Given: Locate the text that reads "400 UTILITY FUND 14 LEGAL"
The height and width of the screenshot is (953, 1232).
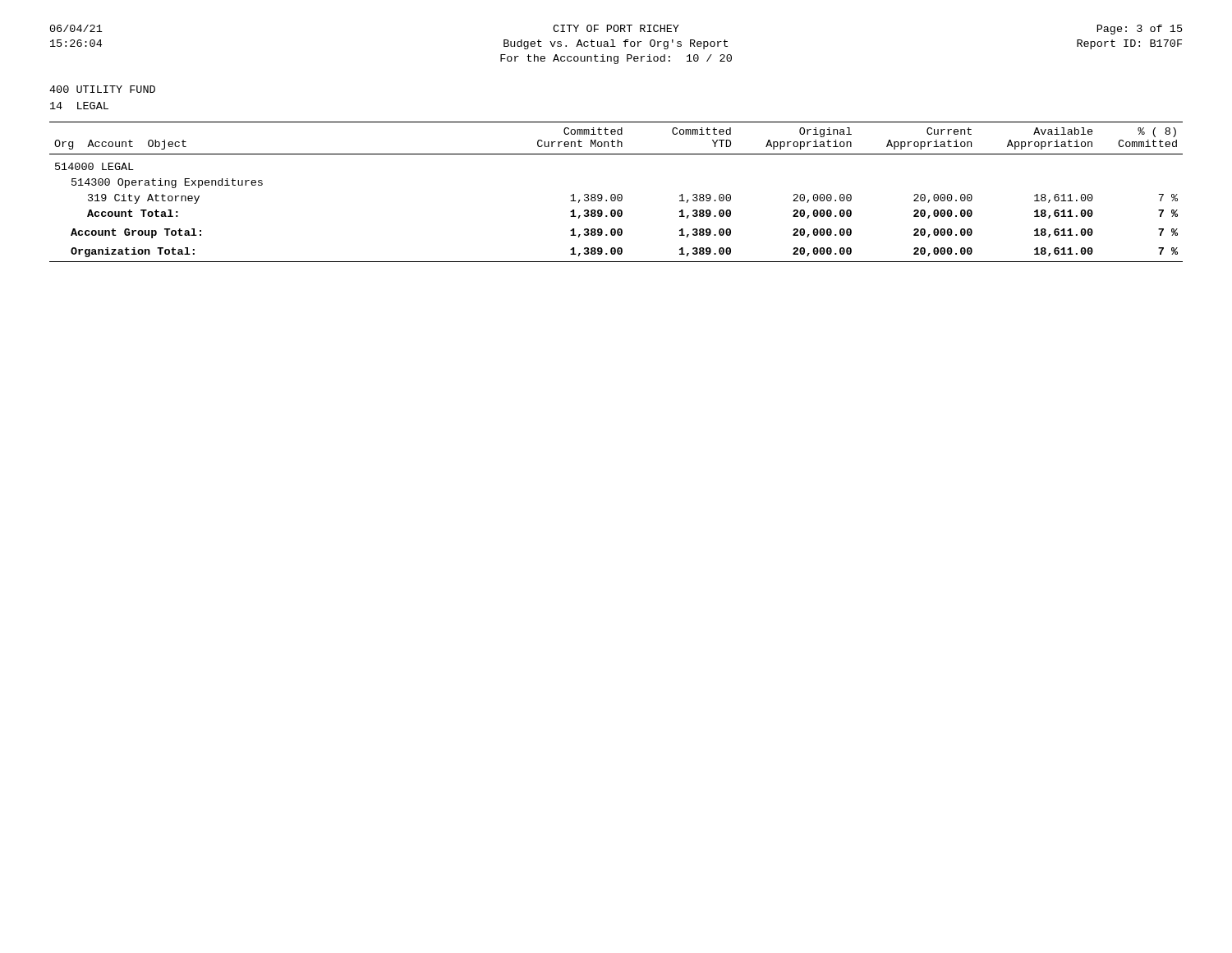Looking at the screenshot, I should [103, 98].
